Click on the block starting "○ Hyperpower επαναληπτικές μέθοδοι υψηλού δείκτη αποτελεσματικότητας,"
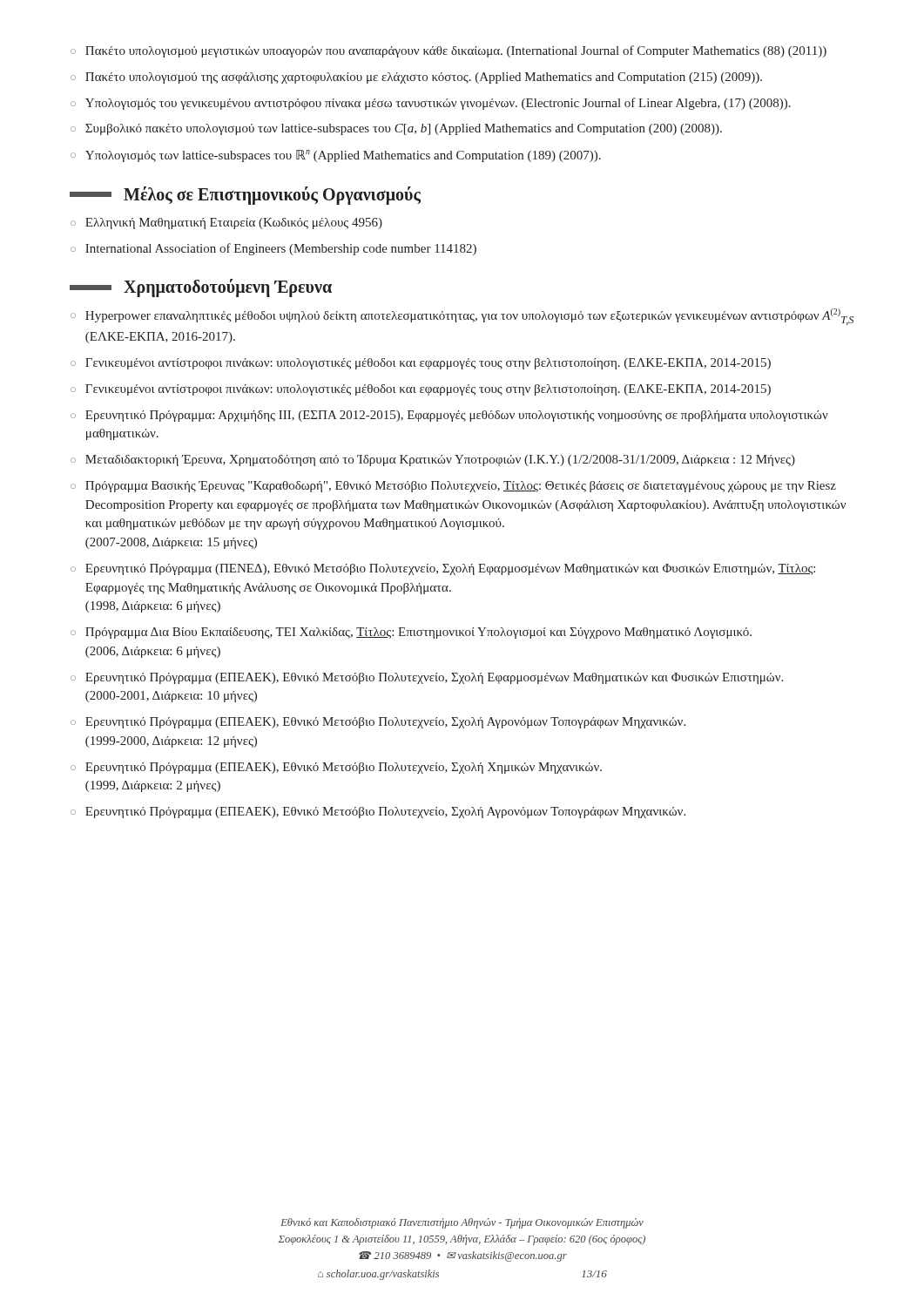924x1307 pixels. tap(462, 326)
